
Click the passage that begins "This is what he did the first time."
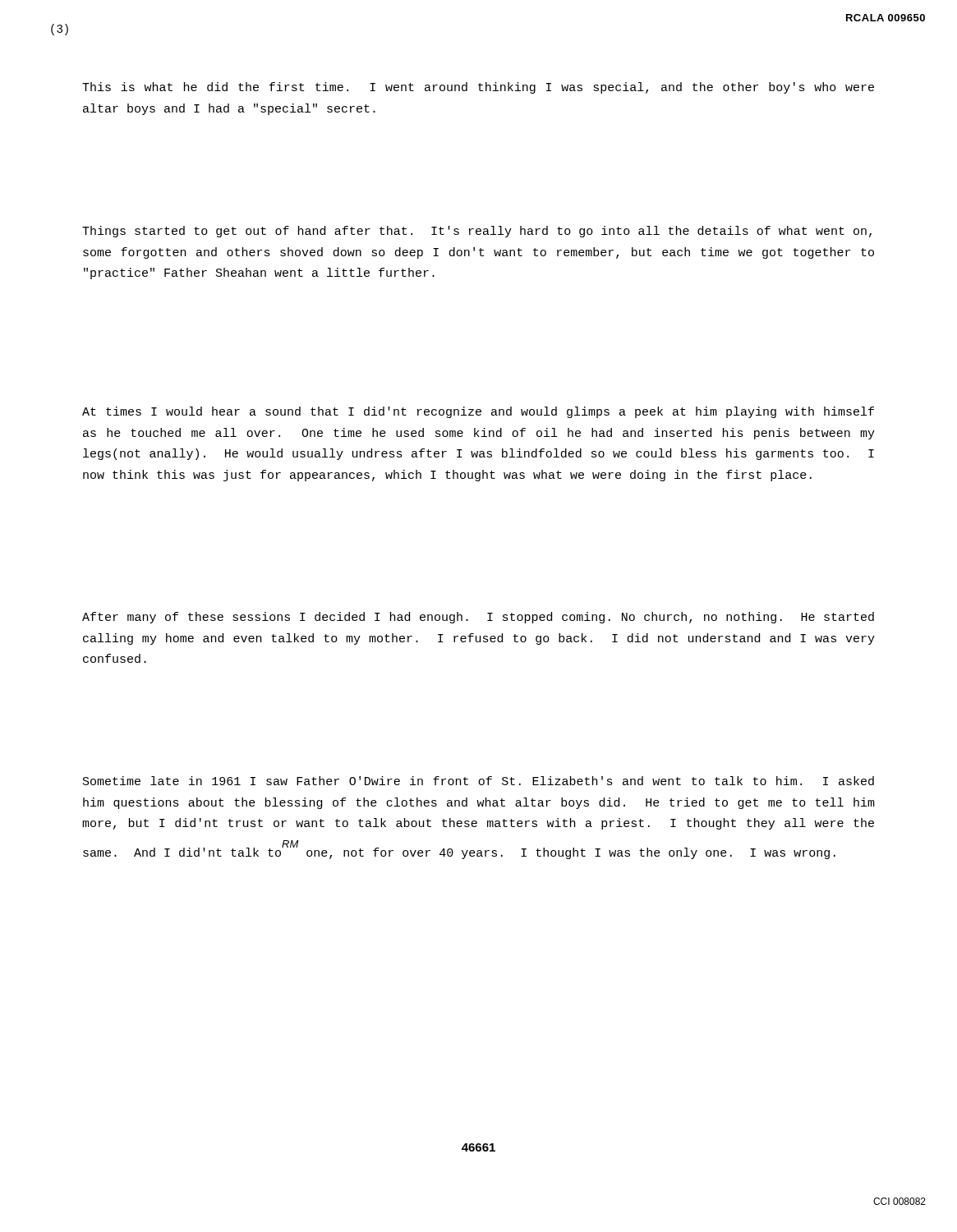[x=478, y=99]
